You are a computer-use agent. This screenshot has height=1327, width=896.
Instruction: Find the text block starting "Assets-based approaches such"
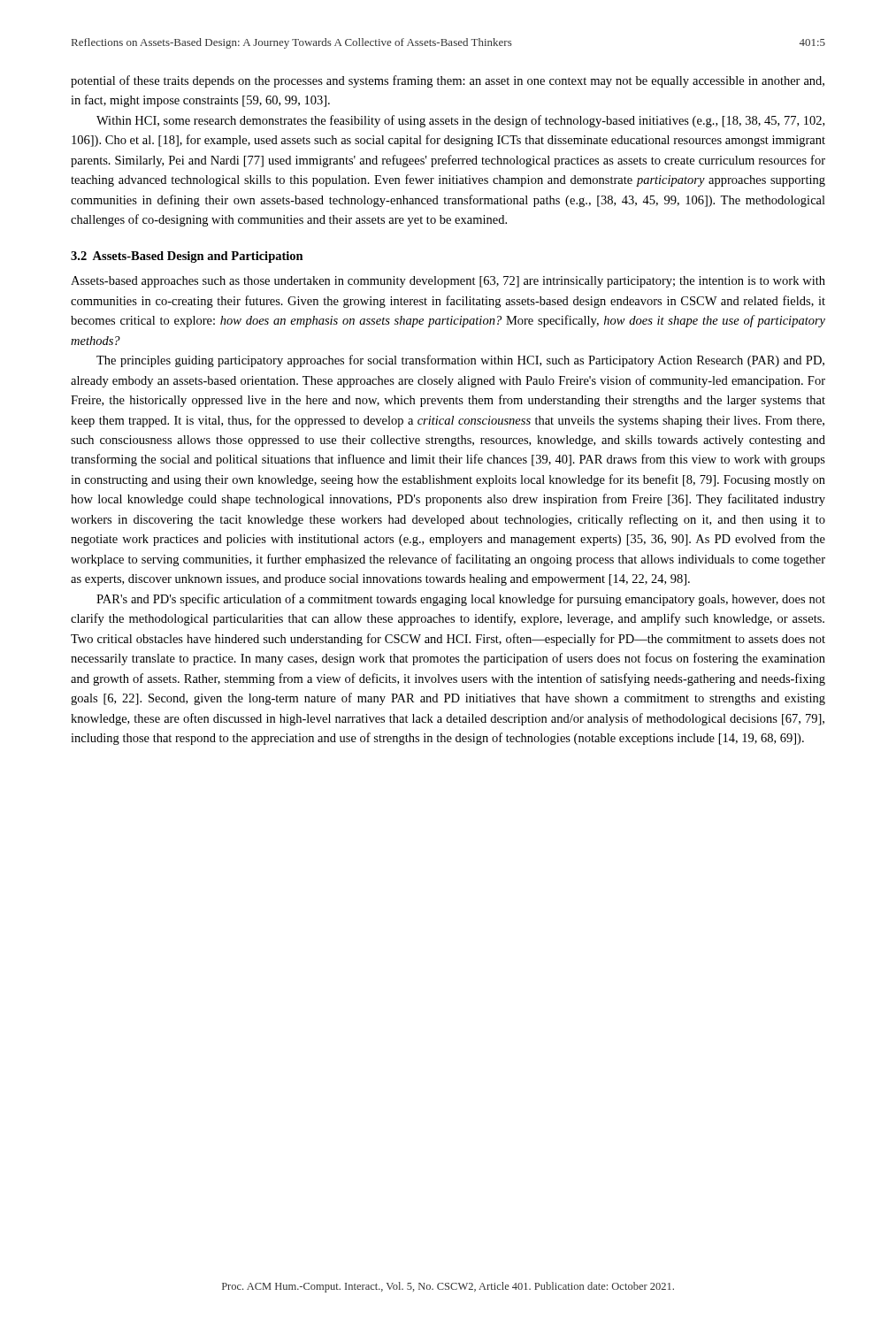448,509
